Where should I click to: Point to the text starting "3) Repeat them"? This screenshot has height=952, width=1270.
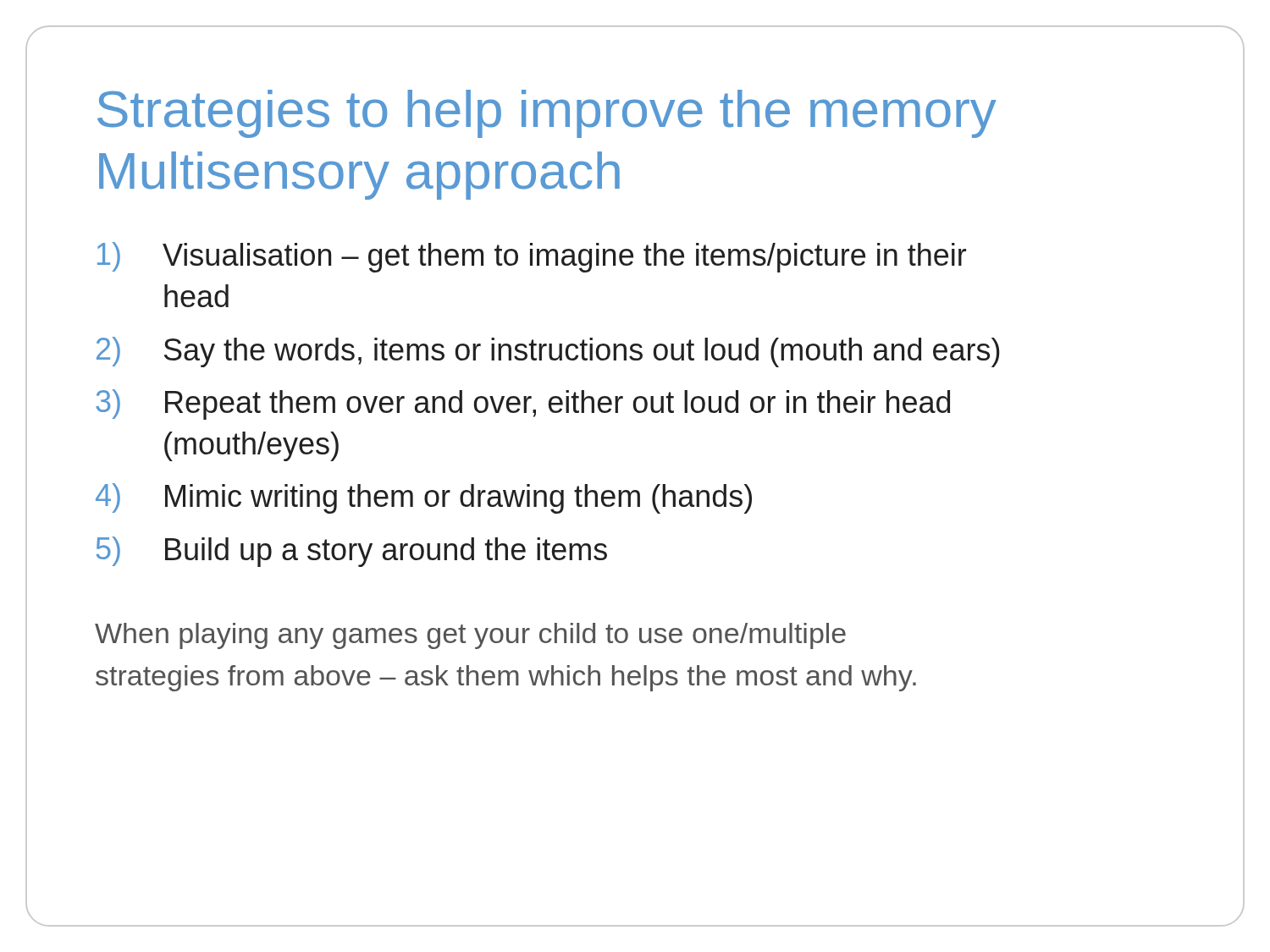pyautogui.click(x=523, y=424)
